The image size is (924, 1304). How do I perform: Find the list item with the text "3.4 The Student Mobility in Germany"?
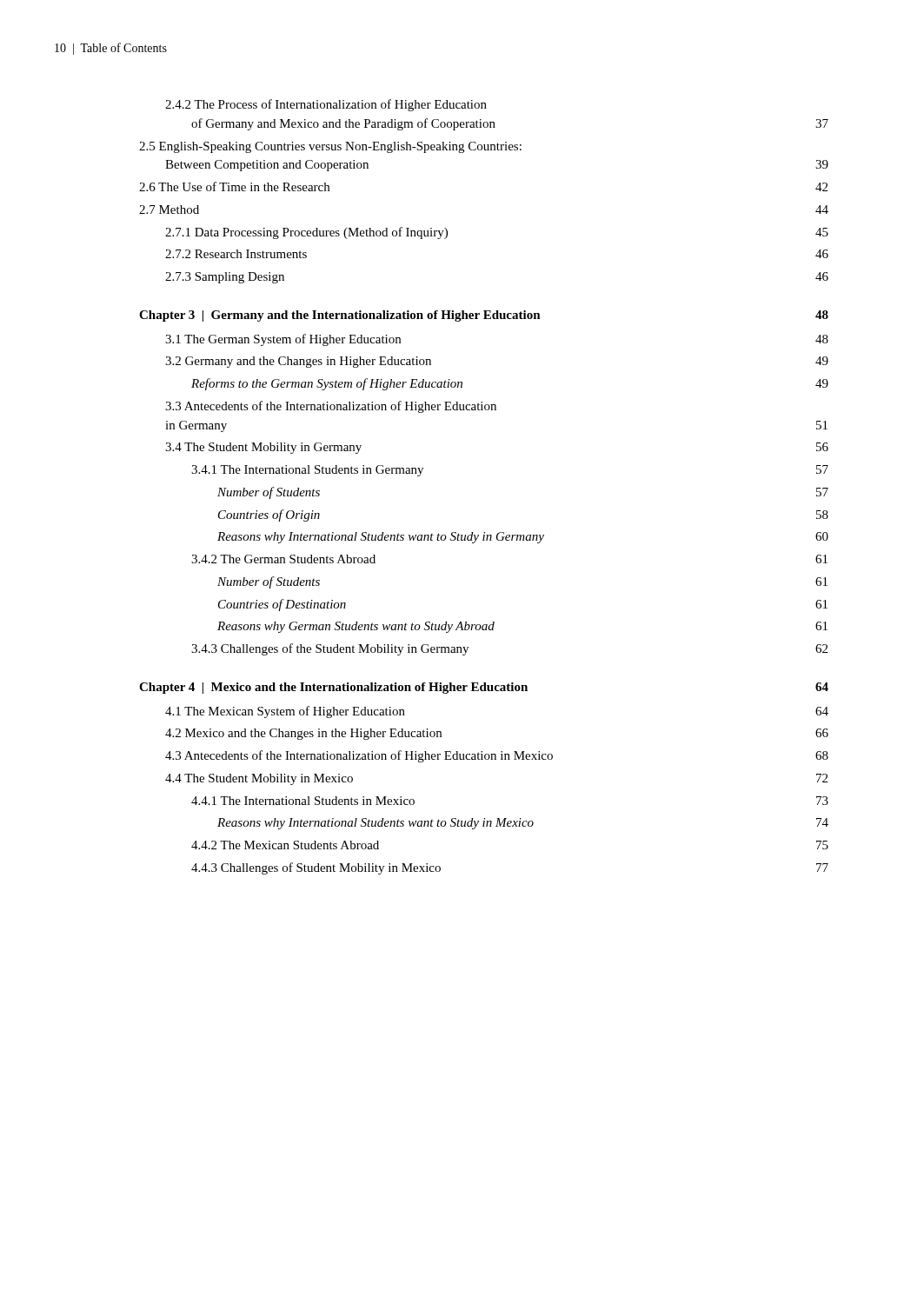[267, 447]
